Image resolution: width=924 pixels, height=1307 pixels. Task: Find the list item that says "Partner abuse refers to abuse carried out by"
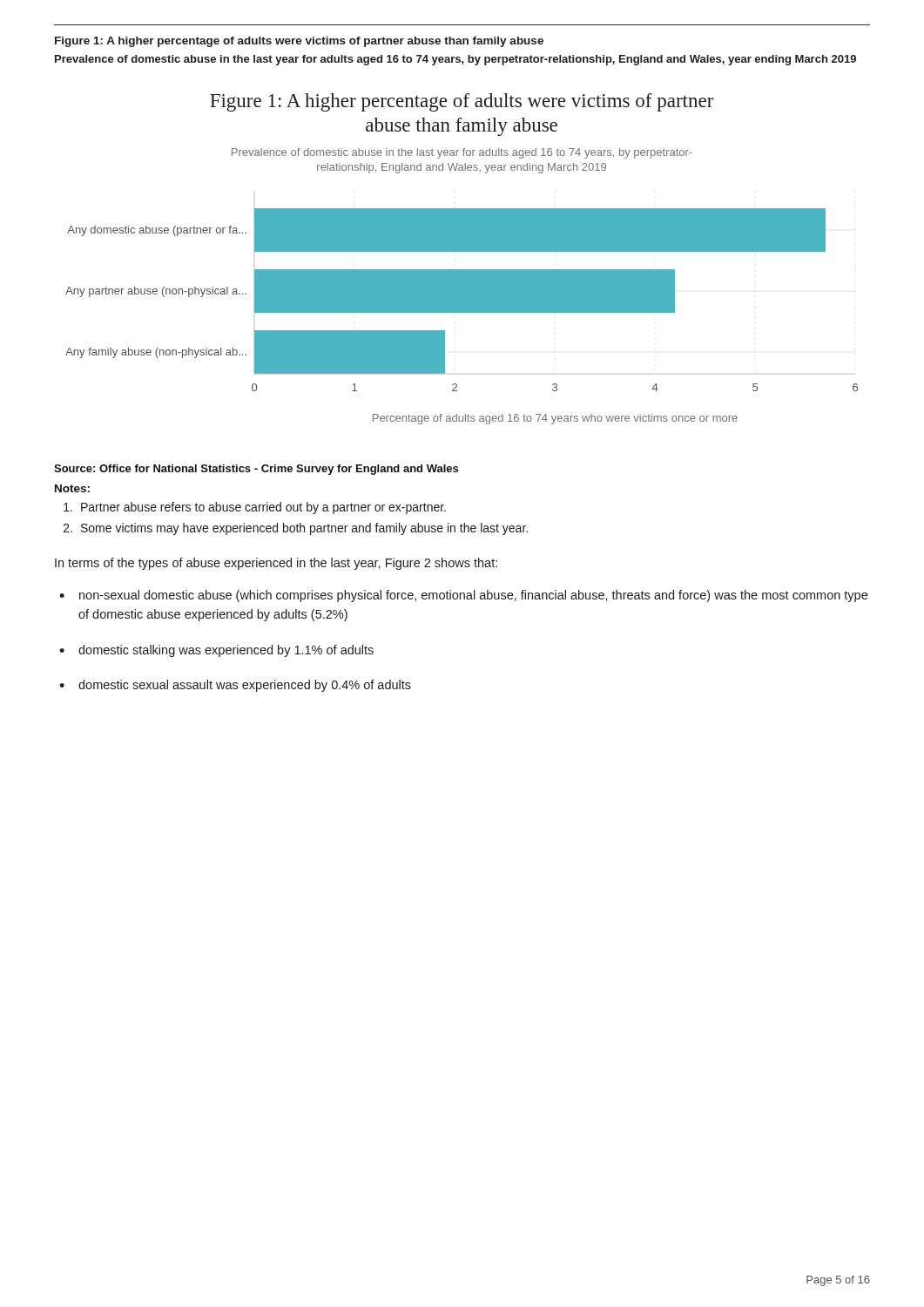click(250, 507)
